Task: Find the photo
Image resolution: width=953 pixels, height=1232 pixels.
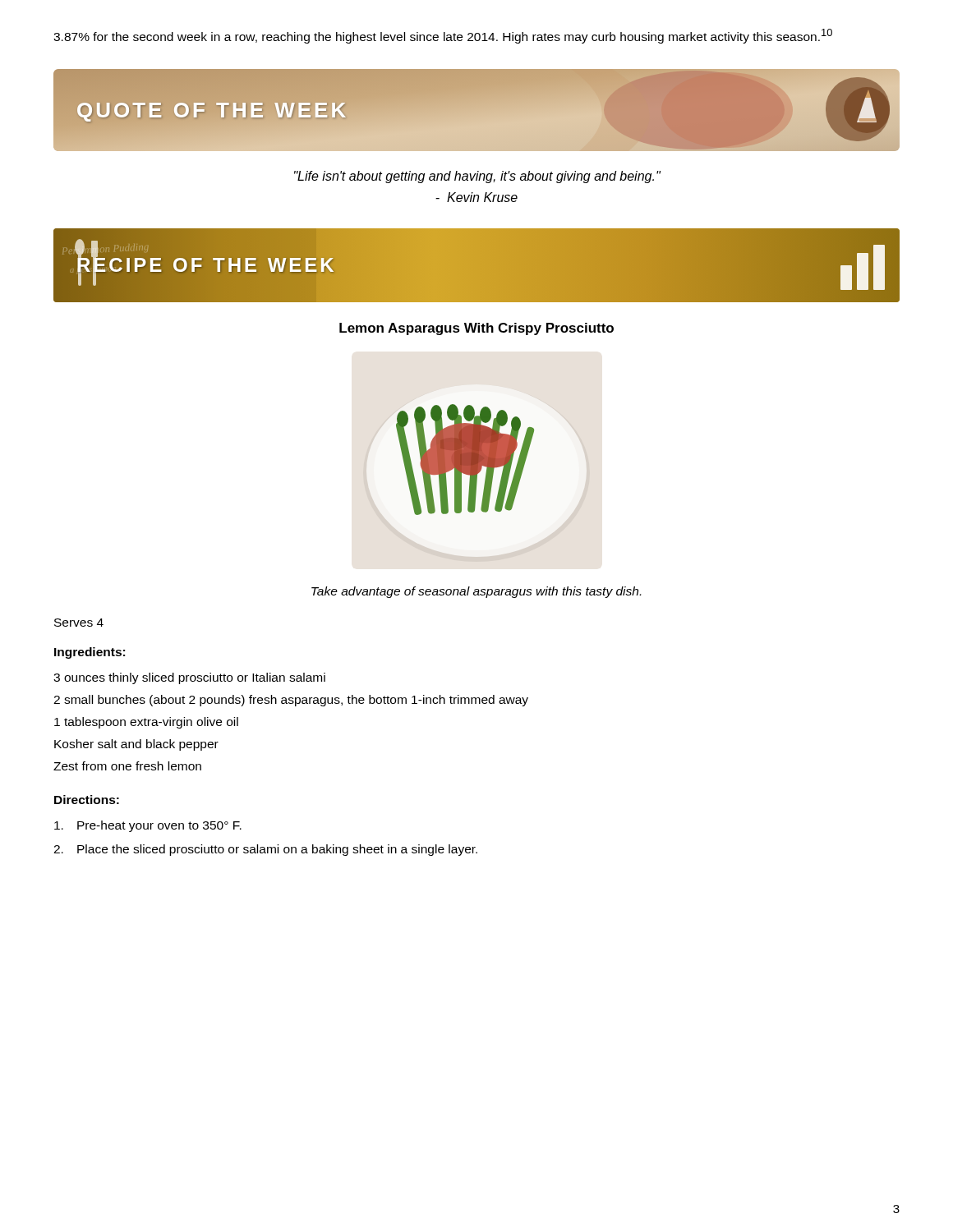Action: 476,461
